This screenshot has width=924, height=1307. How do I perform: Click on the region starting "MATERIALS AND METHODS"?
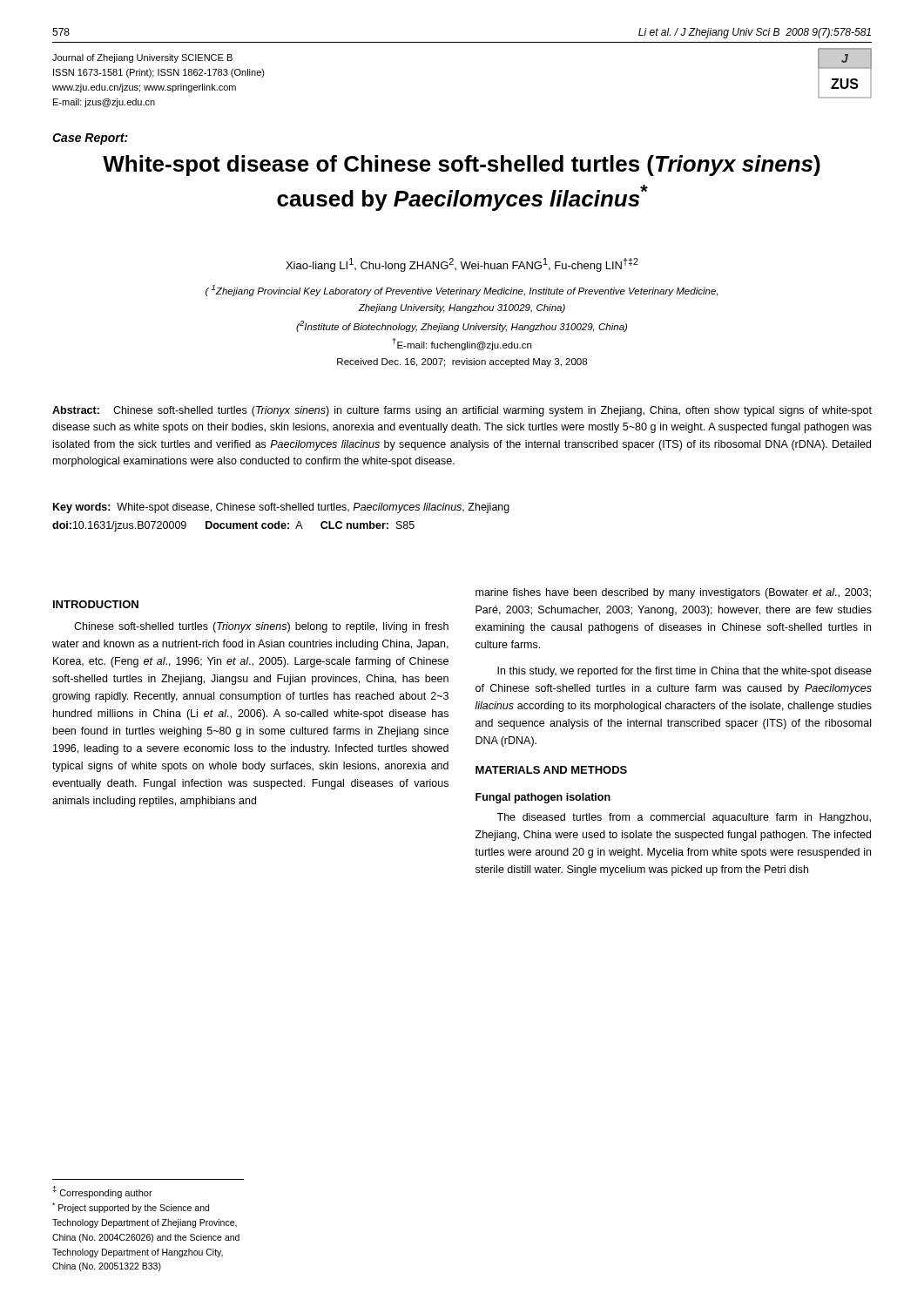(x=551, y=770)
